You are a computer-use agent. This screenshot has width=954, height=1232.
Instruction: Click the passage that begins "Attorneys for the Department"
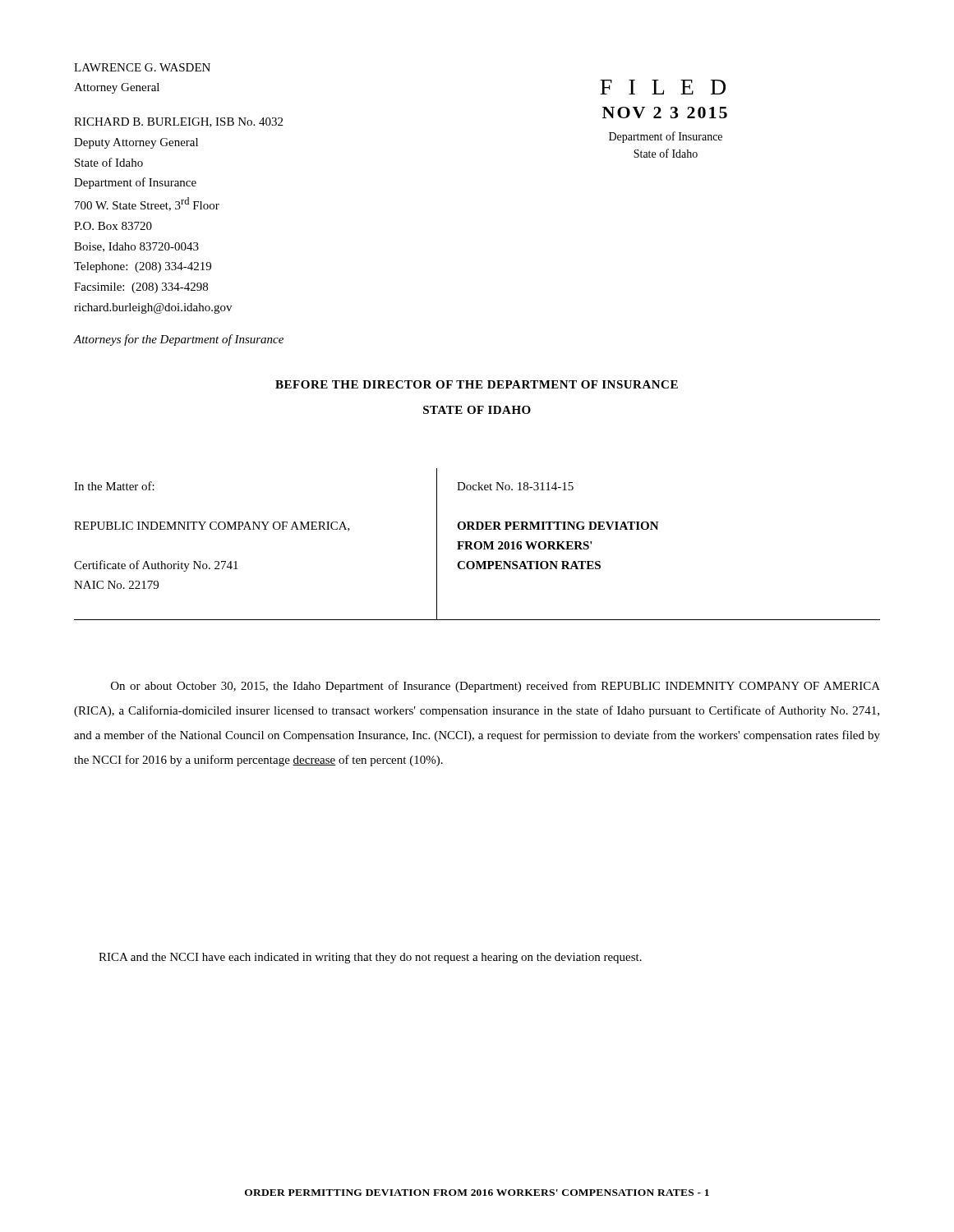pyautogui.click(x=179, y=339)
